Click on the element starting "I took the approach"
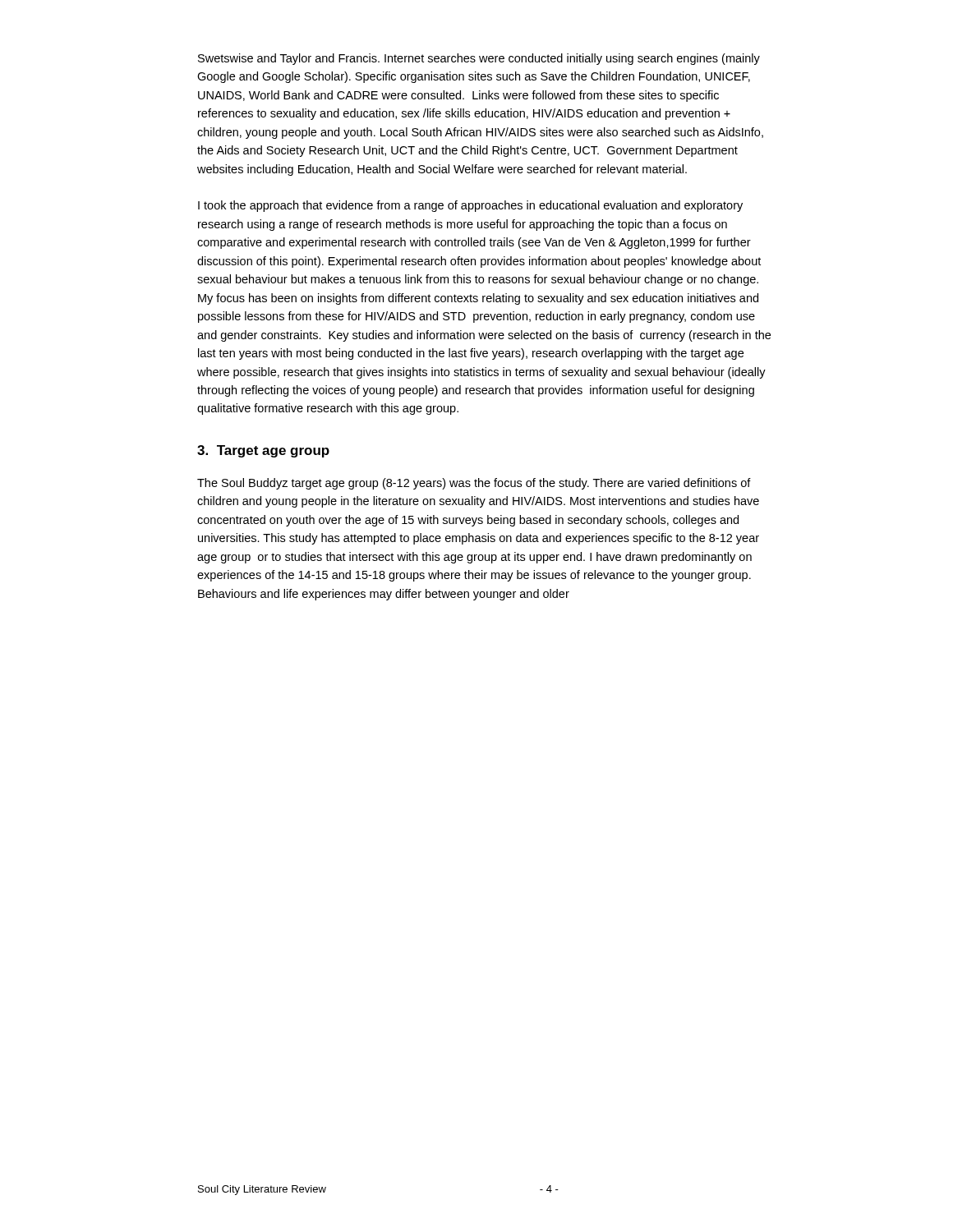Viewport: 953px width, 1232px height. pos(484,307)
